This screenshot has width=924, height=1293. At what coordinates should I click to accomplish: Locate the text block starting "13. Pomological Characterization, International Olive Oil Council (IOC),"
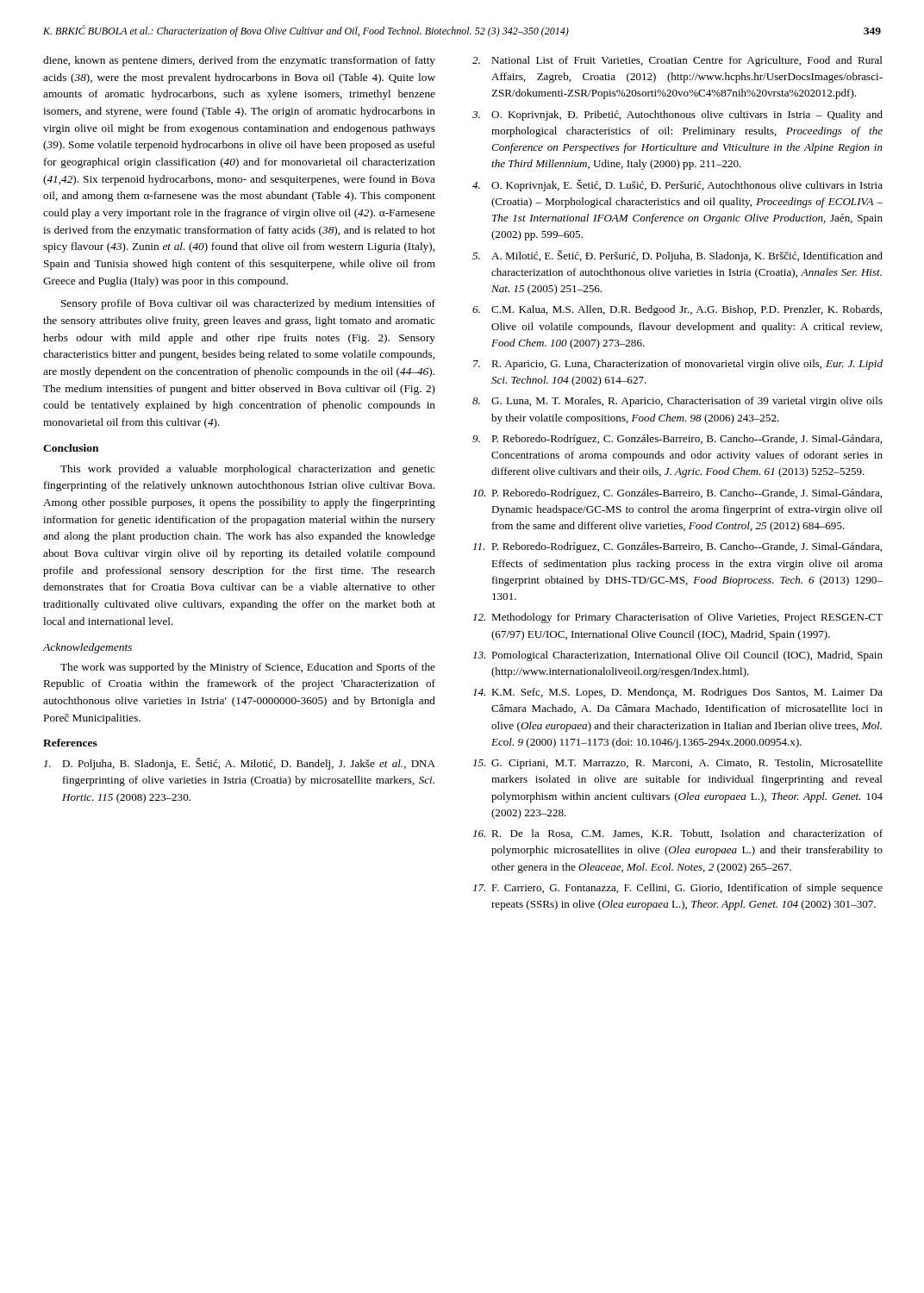(677, 663)
